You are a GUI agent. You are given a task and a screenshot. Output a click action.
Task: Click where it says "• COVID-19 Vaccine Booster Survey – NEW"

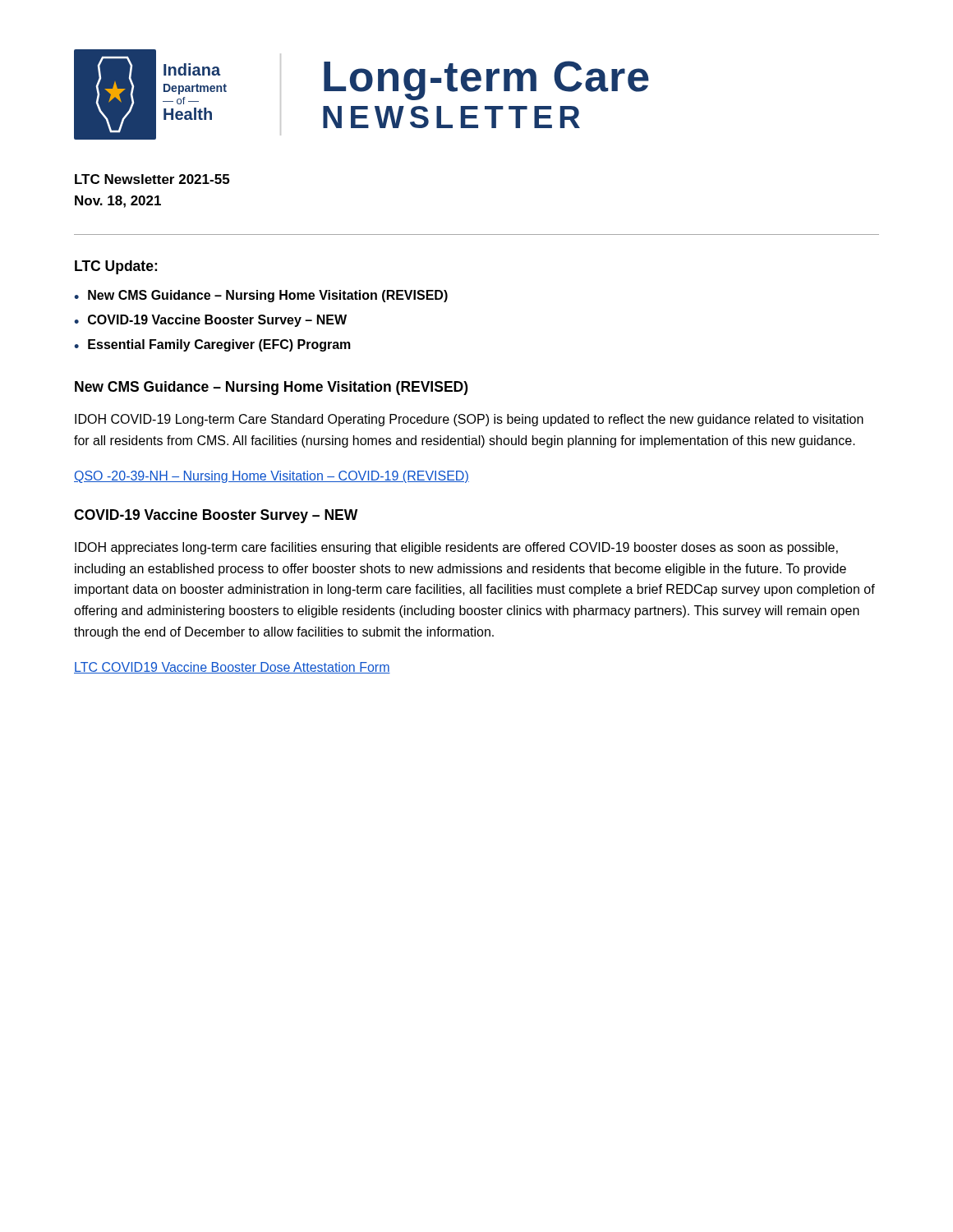(210, 322)
